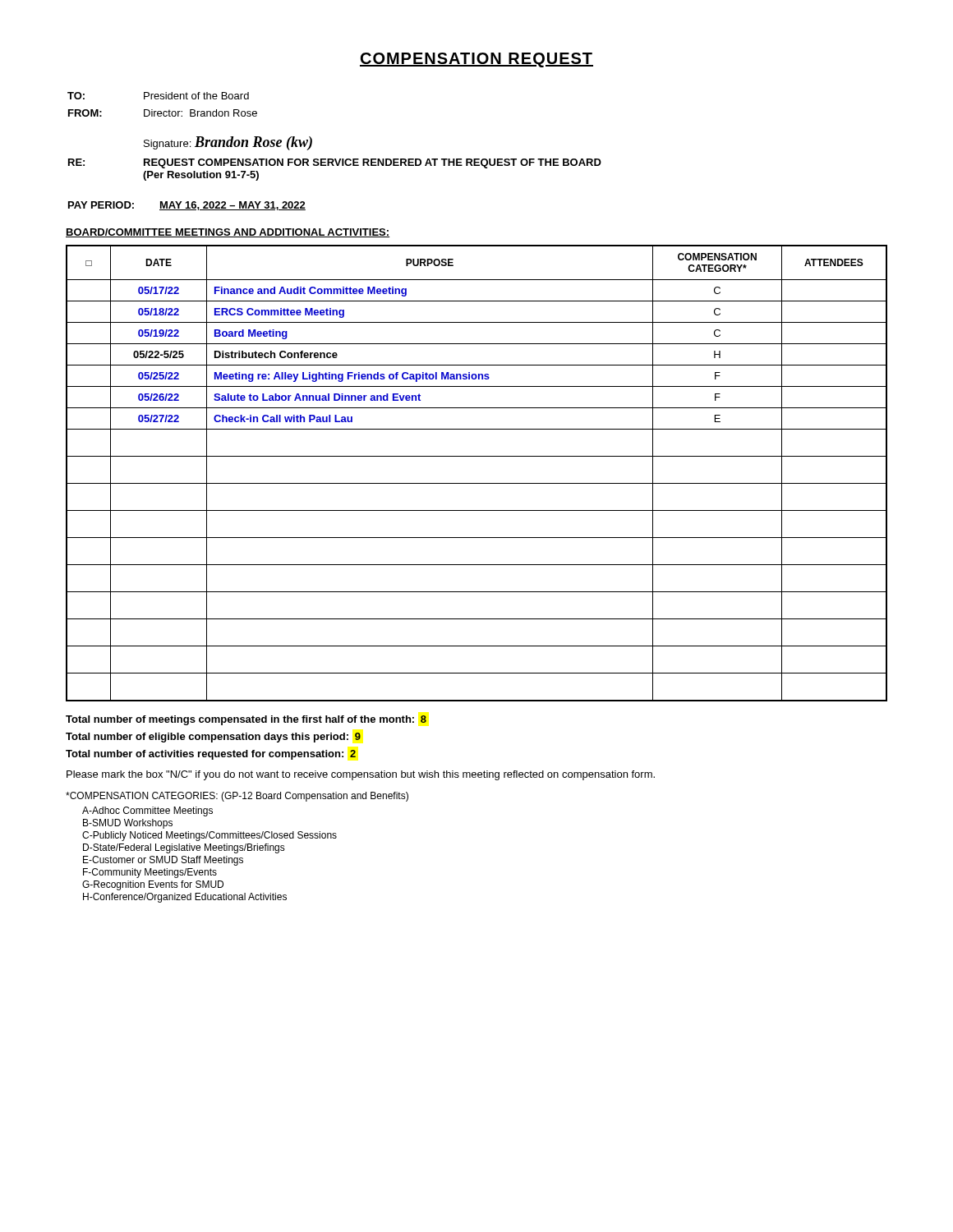
Task: Locate the section header containing "BOARD/COMMITTEE MEETINGS AND ADDITIONAL ACTIVITIES:"
Action: [228, 232]
